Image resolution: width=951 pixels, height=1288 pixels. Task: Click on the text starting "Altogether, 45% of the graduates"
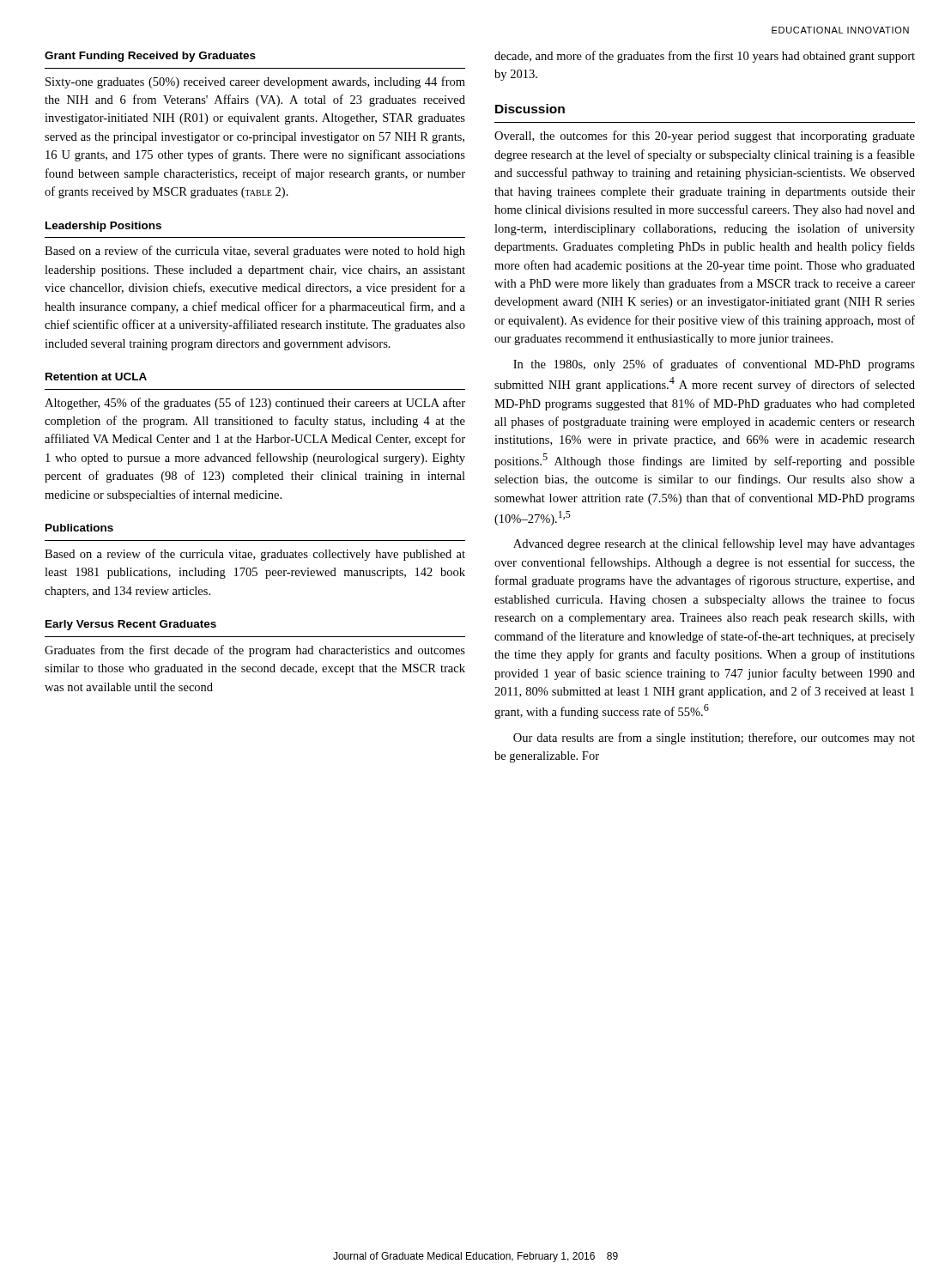(x=255, y=449)
